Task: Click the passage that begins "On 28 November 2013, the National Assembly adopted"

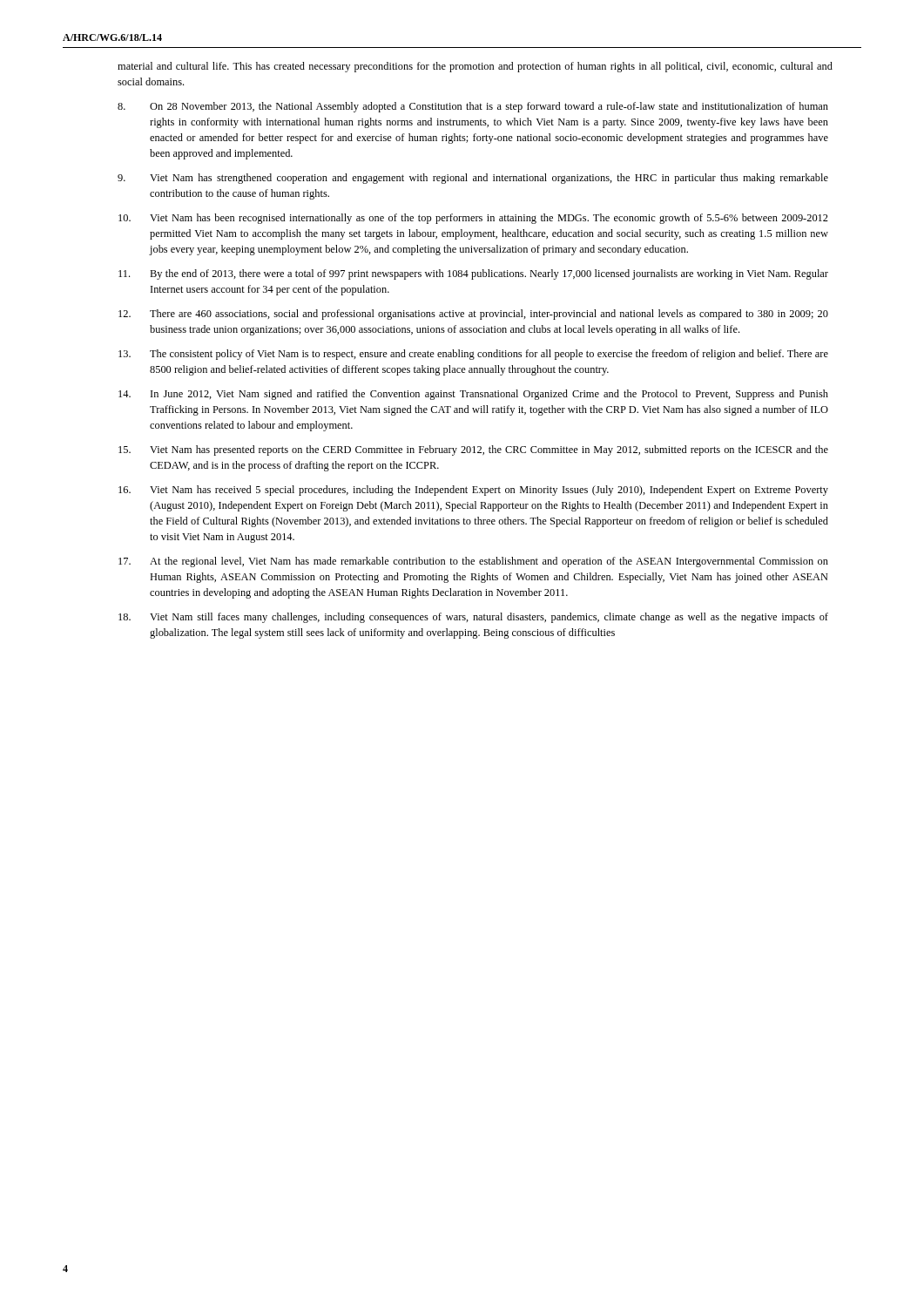Action: tap(475, 131)
